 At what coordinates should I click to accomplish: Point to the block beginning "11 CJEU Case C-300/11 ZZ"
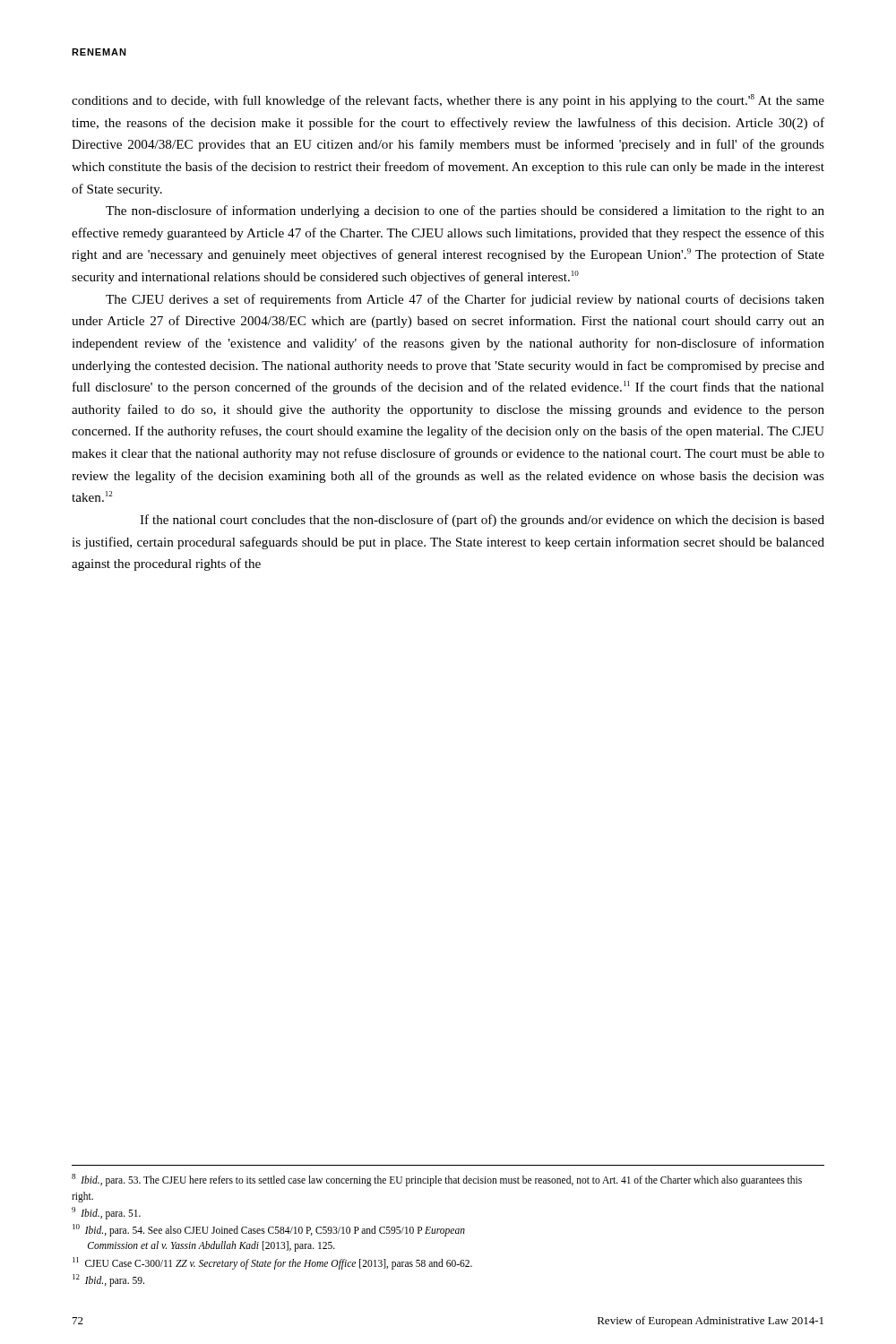coord(272,1262)
